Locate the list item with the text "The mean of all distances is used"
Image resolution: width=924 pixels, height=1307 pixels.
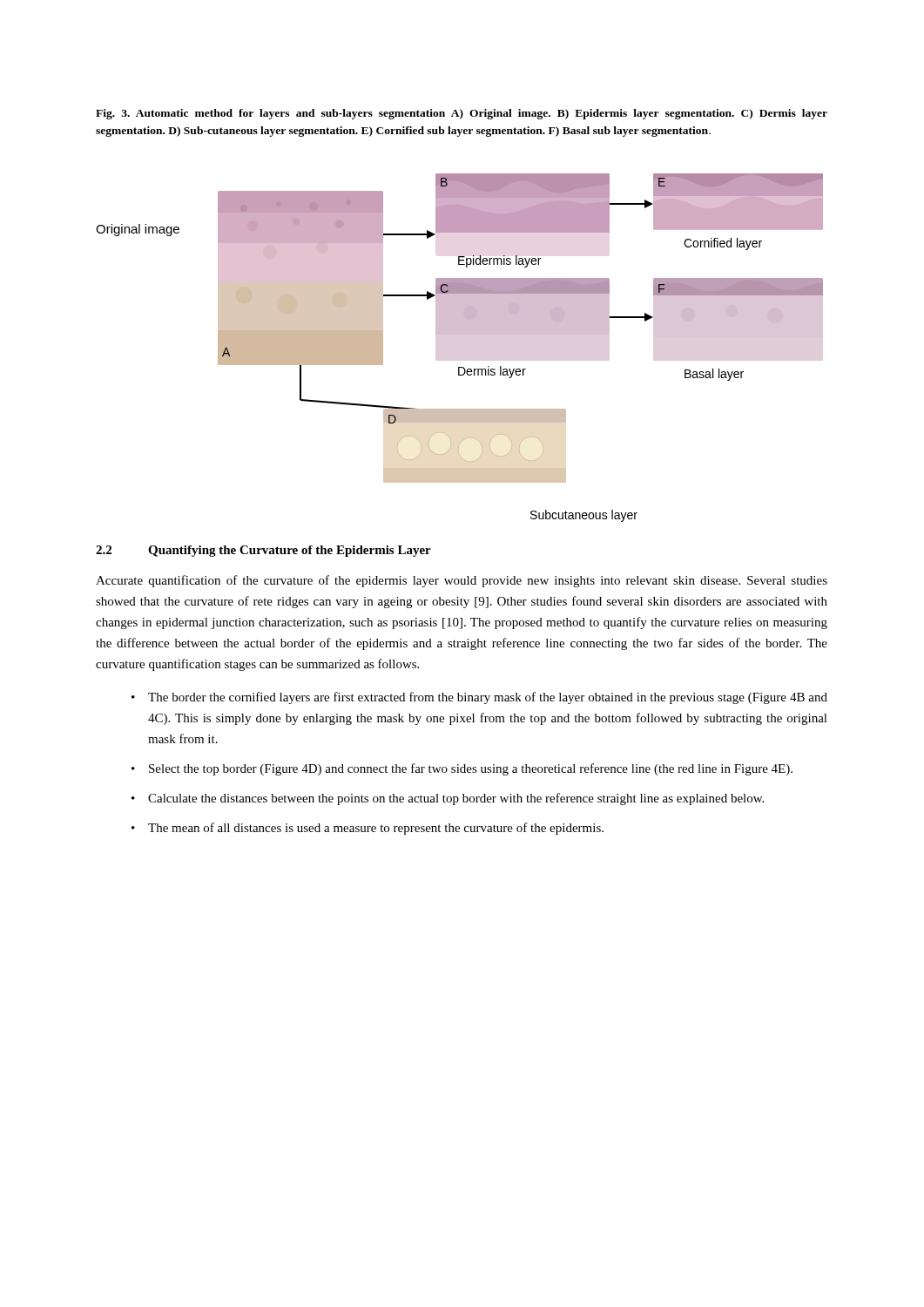[376, 827]
